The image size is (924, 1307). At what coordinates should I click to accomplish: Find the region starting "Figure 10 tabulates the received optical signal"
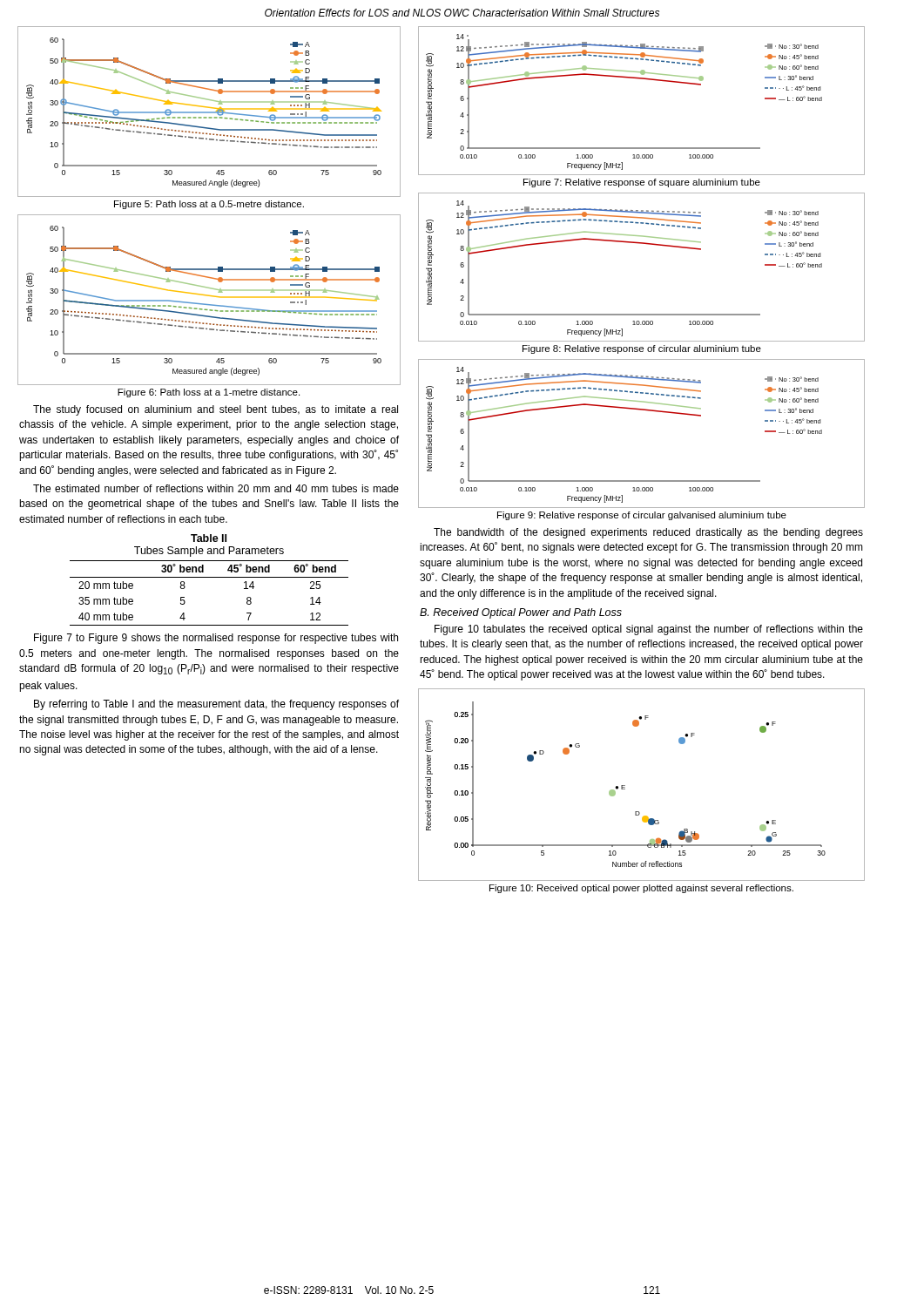[641, 652]
